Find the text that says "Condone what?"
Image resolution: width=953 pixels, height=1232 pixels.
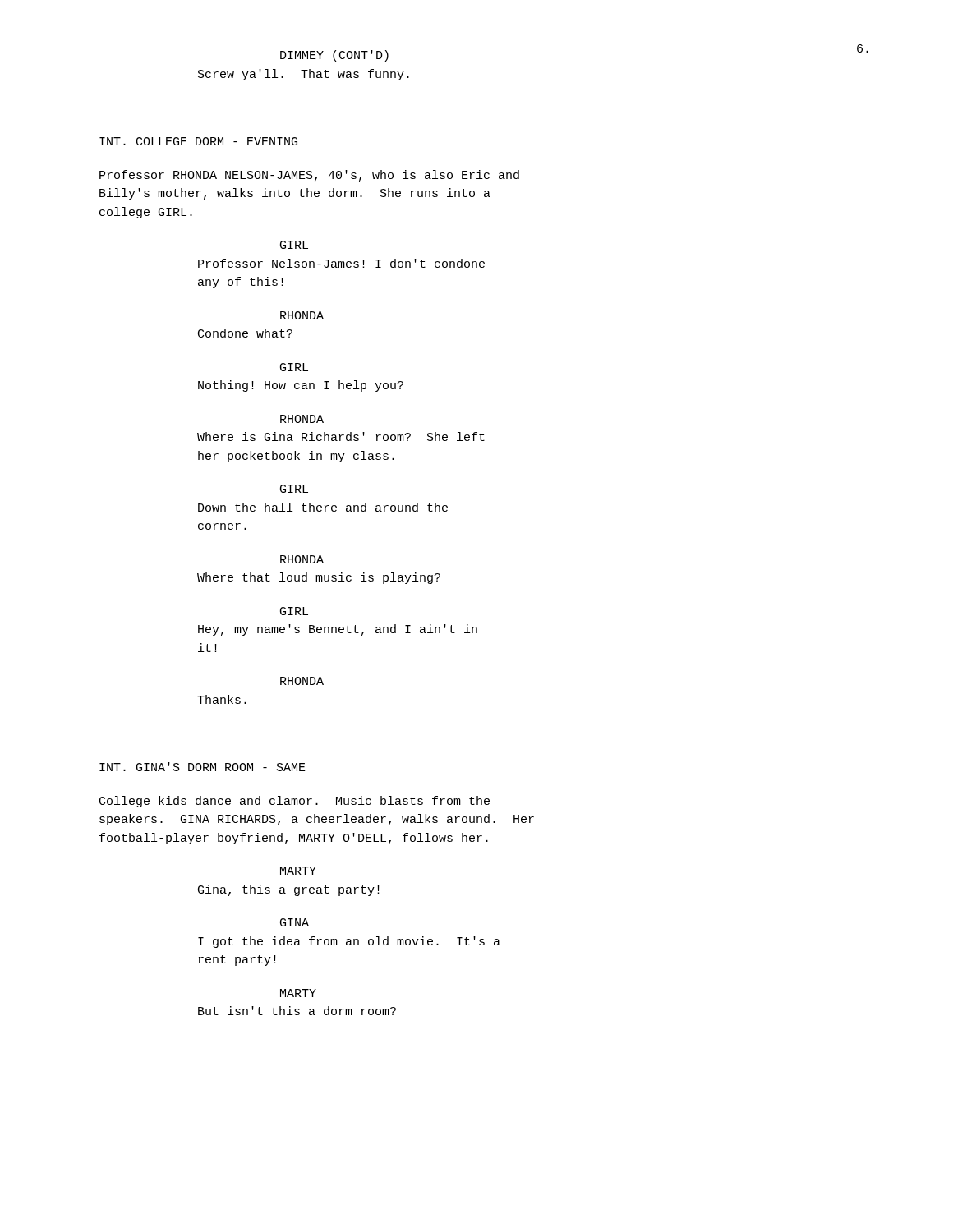[245, 335]
